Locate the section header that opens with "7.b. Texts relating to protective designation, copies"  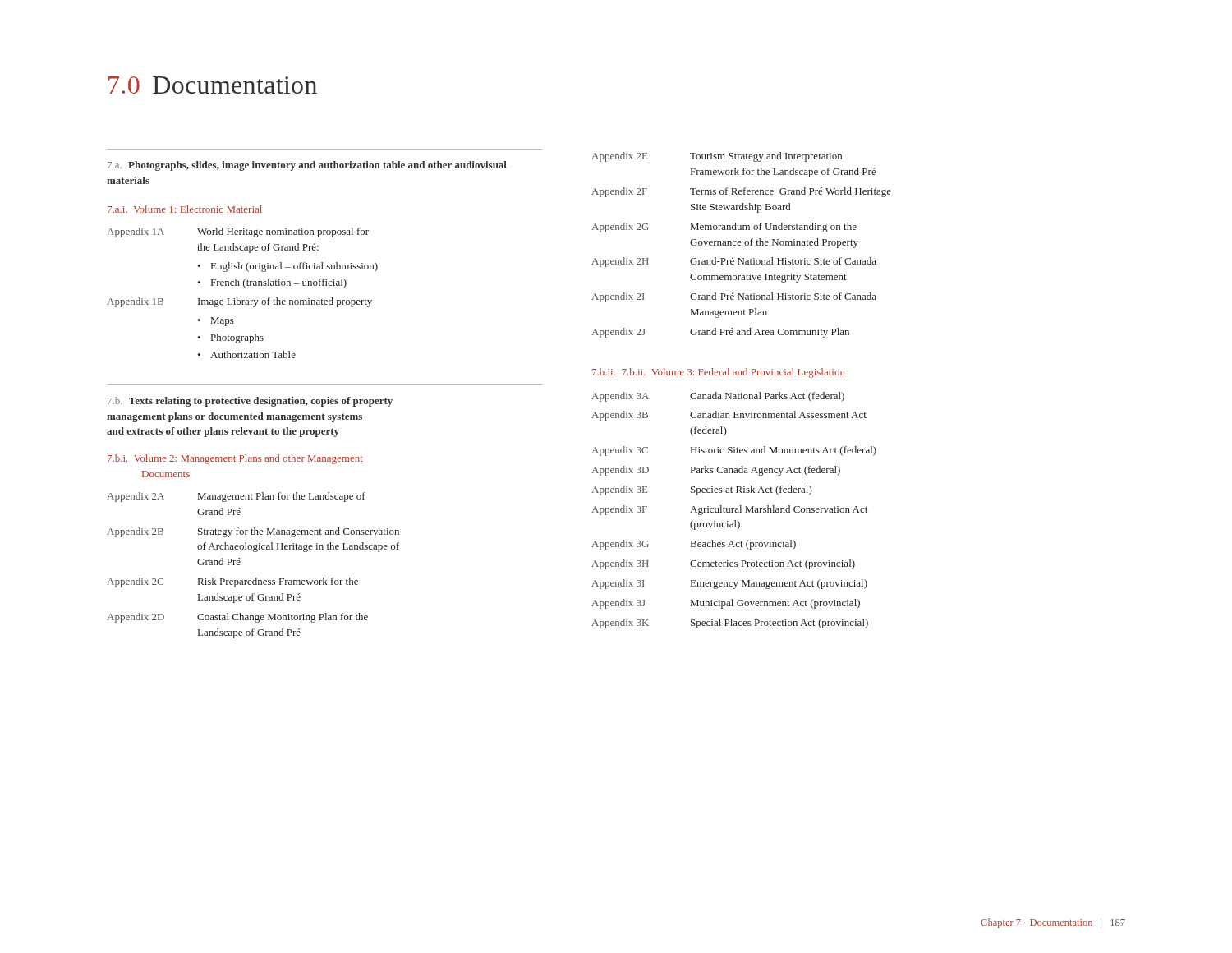[250, 416]
